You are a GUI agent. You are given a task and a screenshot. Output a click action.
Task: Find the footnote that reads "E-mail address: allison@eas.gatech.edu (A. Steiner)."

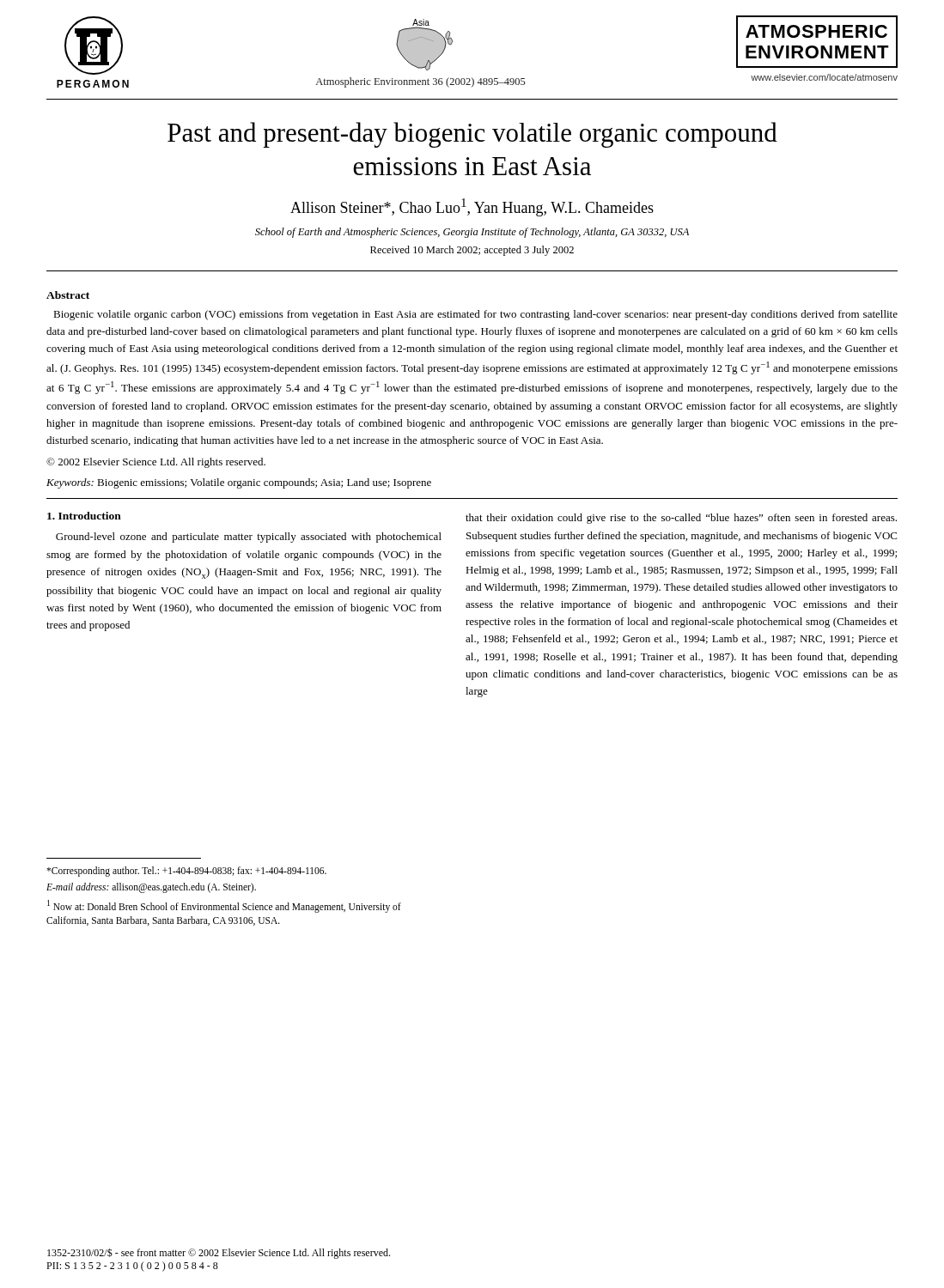pos(151,887)
